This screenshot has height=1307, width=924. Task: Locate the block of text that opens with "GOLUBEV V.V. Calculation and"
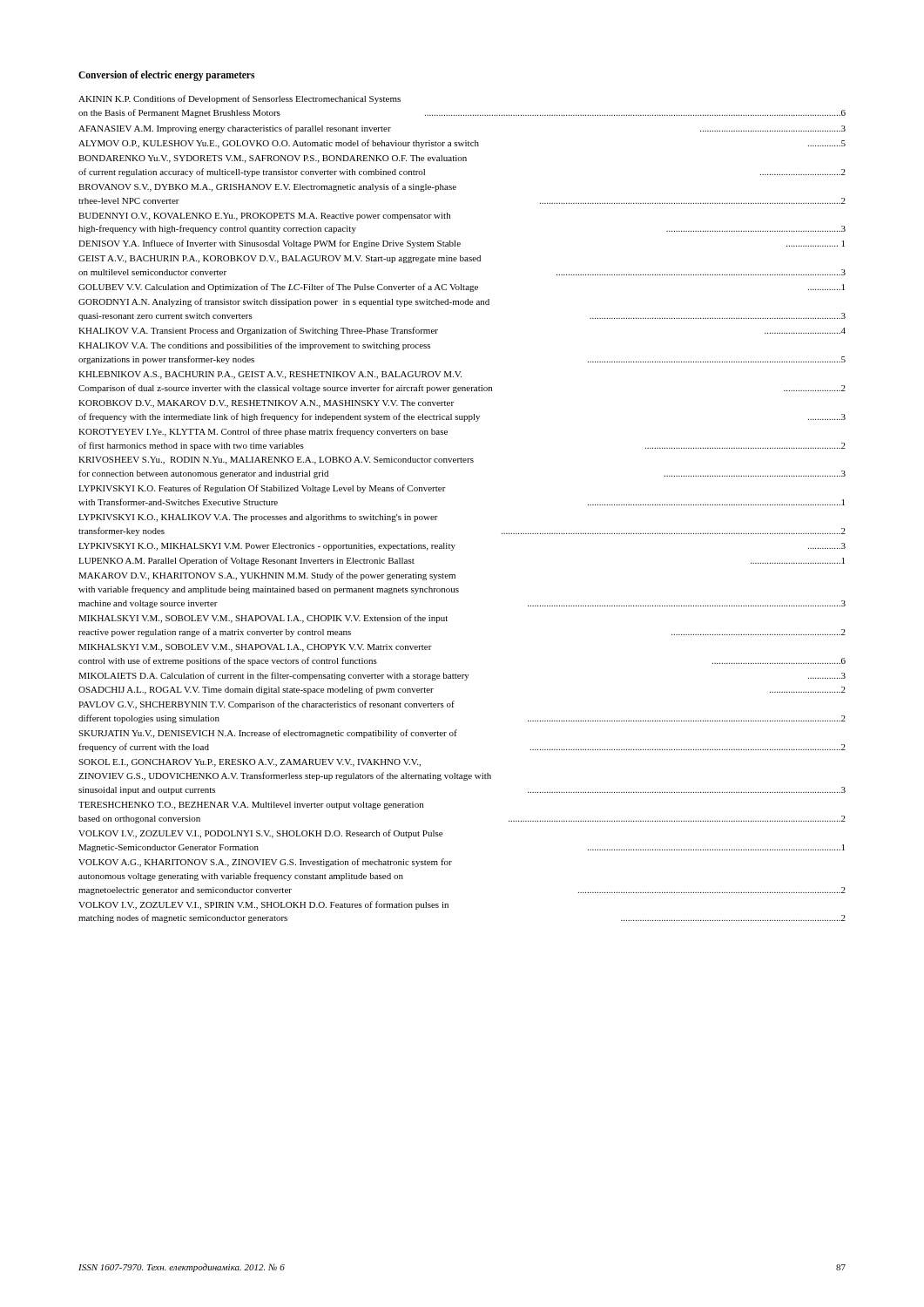[x=462, y=288]
